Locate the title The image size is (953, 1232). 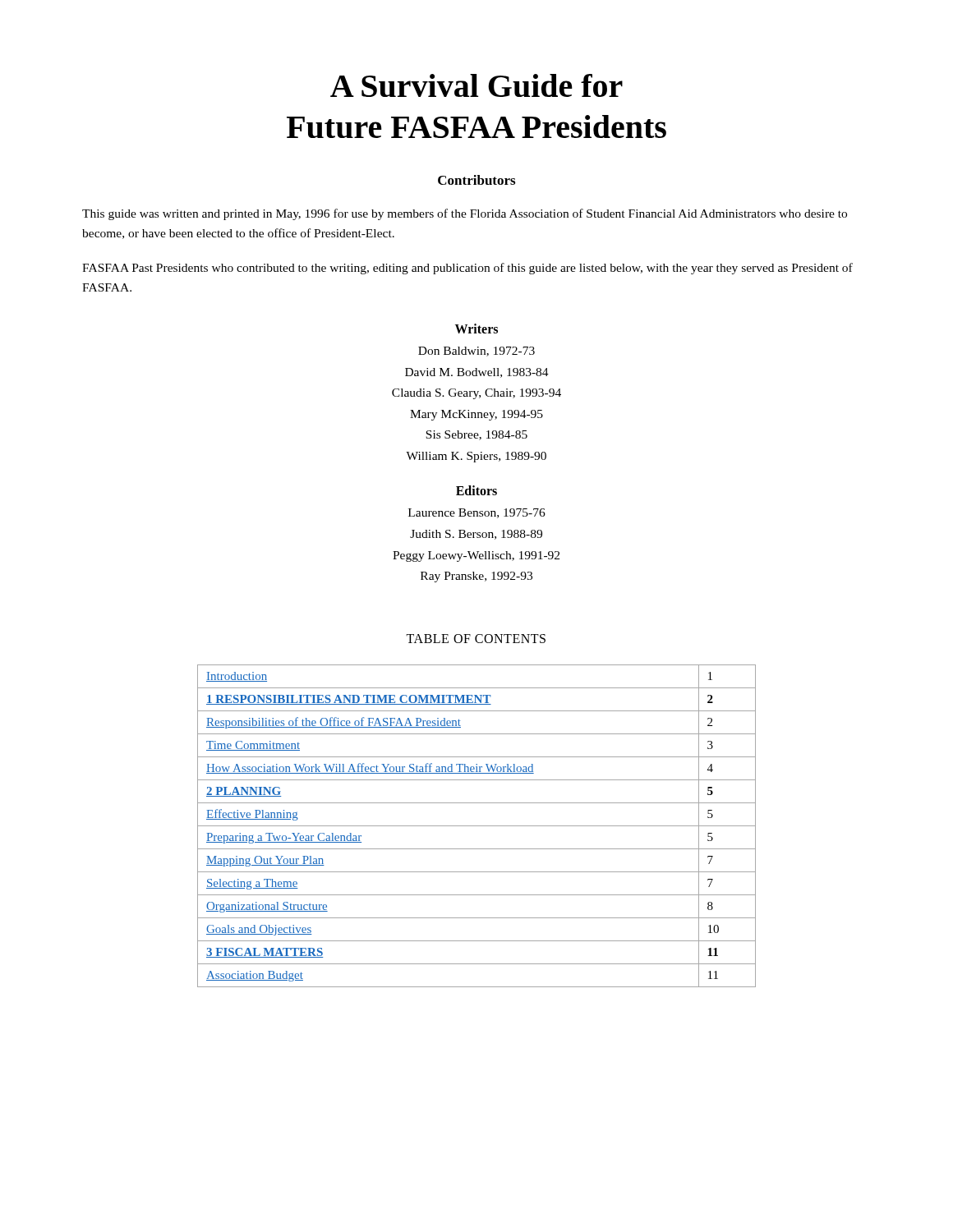point(476,107)
